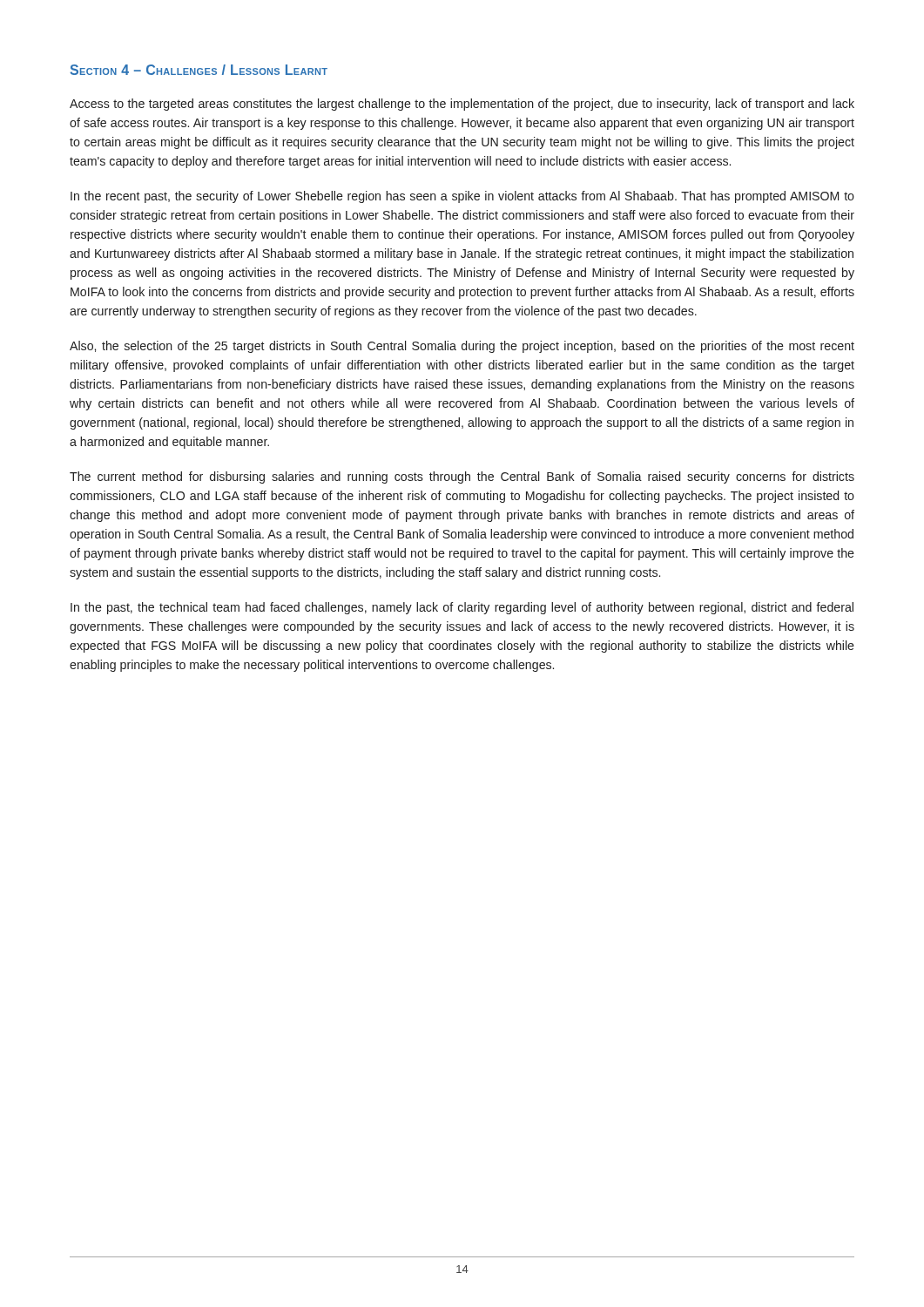The image size is (924, 1307).
Task: Click the passage that begins "In the past, the technical team had"
Action: [x=462, y=636]
